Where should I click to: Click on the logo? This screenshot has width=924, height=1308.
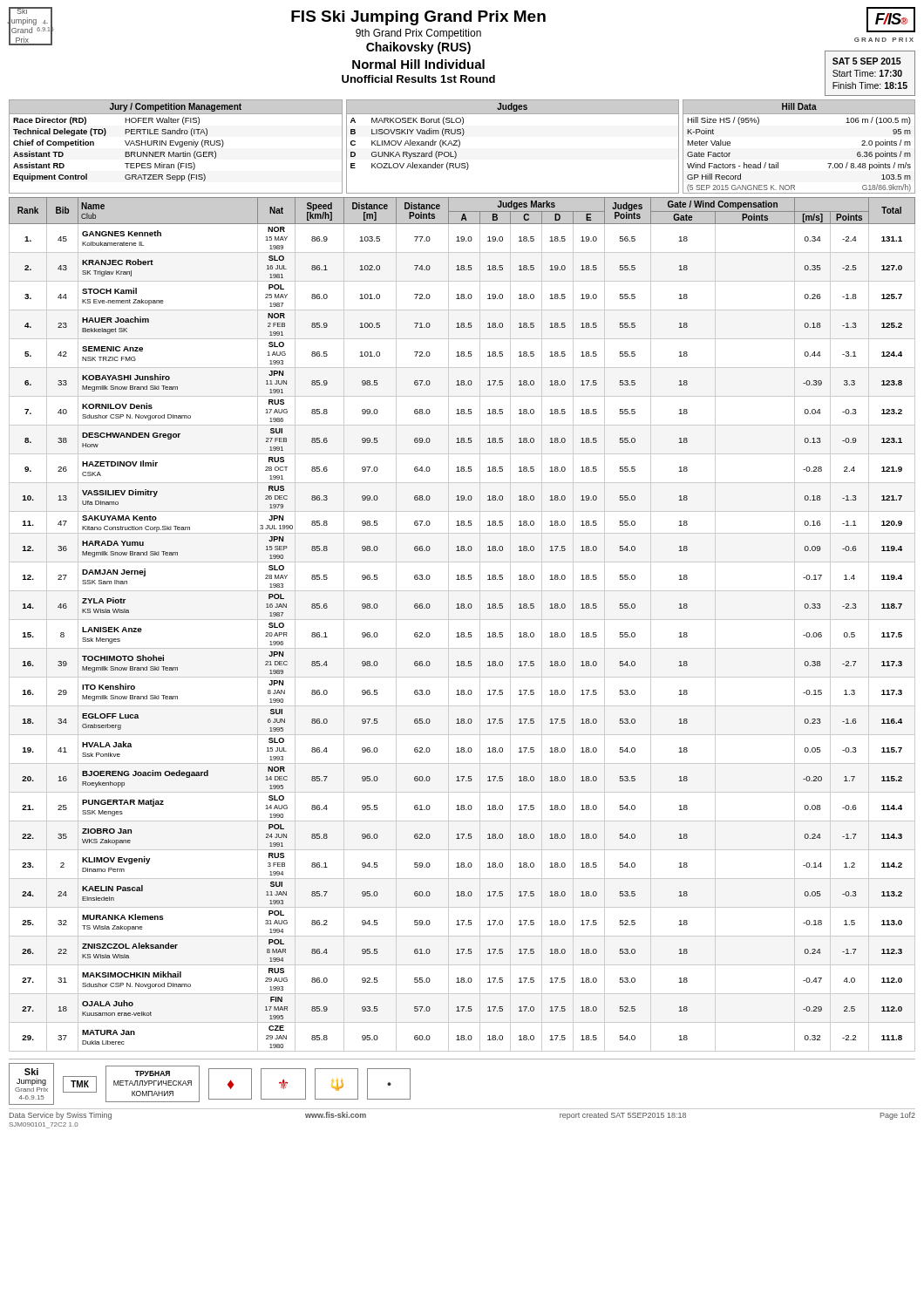tap(462, 1082)
